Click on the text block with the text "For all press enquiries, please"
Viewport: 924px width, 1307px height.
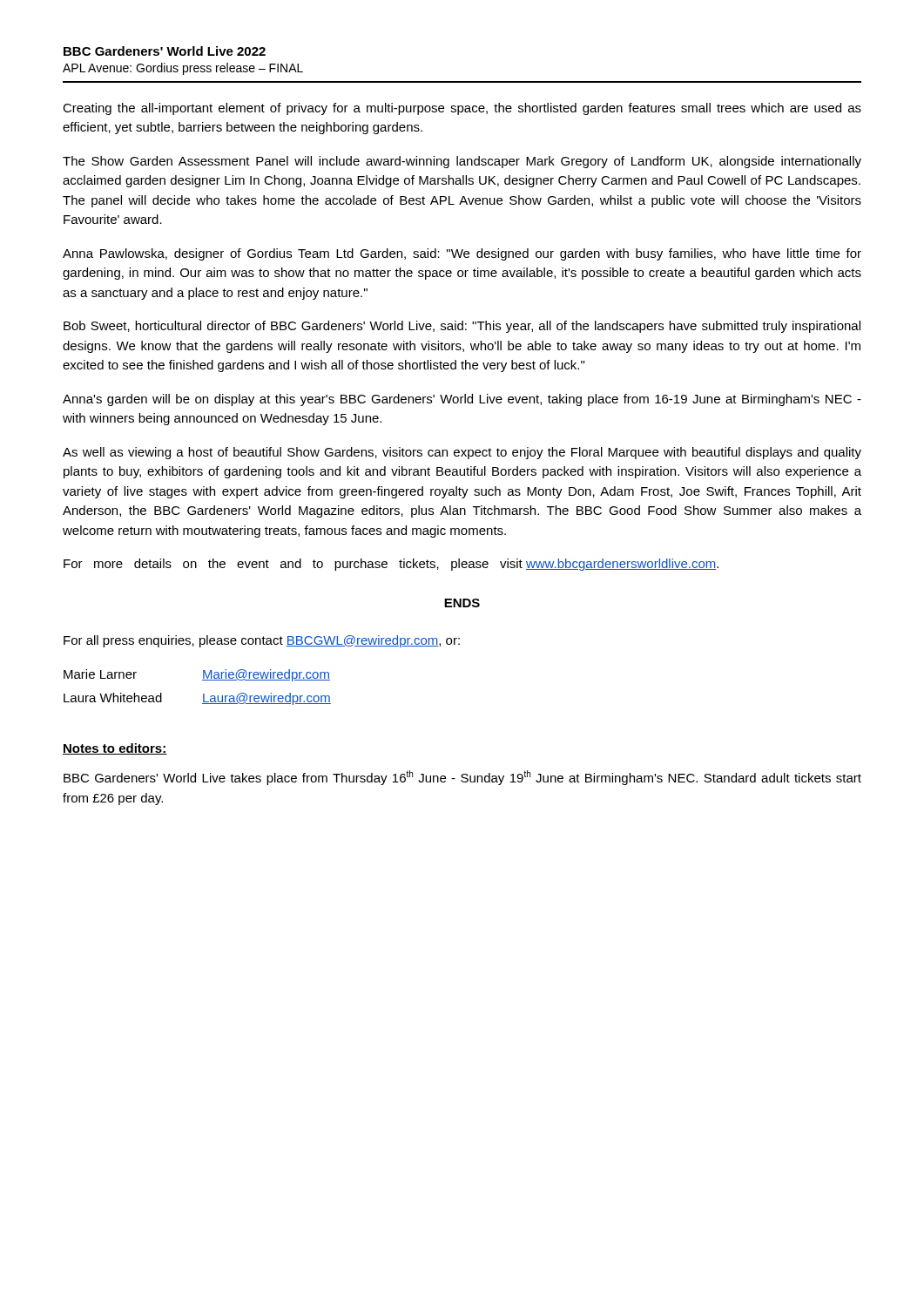[x=262, y=640]
